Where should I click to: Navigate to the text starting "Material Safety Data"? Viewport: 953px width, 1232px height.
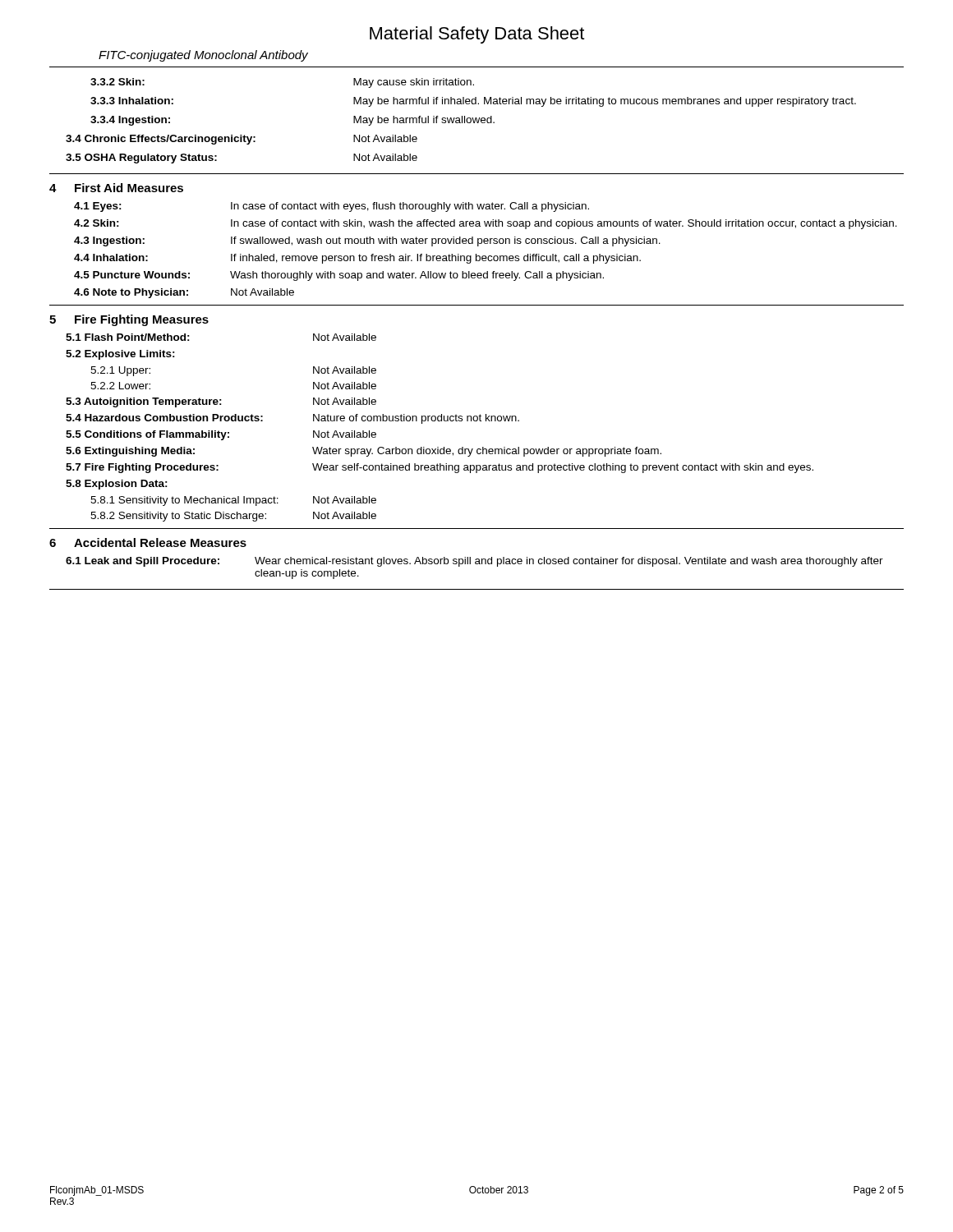[476, 34]
